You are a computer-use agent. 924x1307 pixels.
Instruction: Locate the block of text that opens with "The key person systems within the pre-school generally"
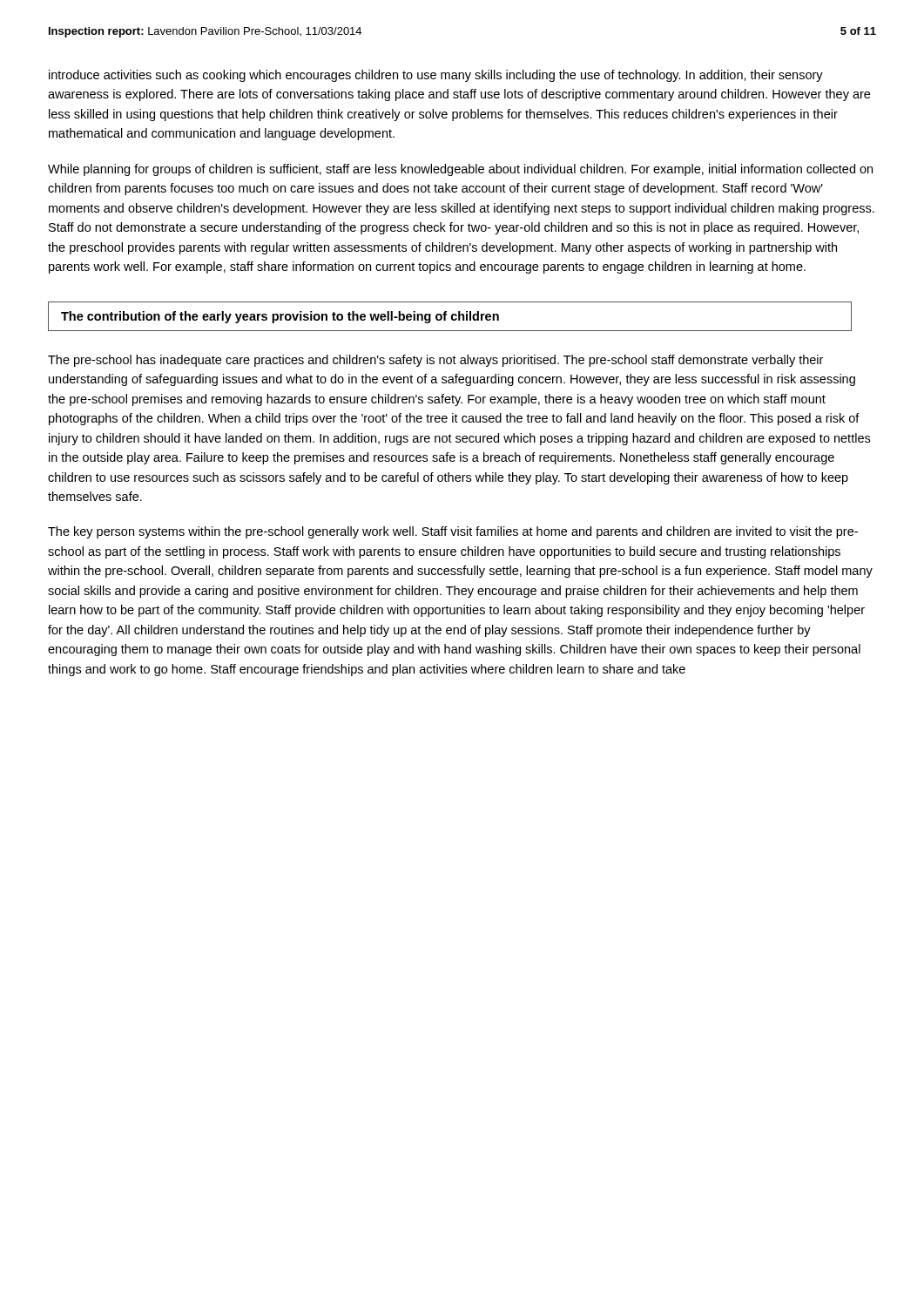click(460, 600)
